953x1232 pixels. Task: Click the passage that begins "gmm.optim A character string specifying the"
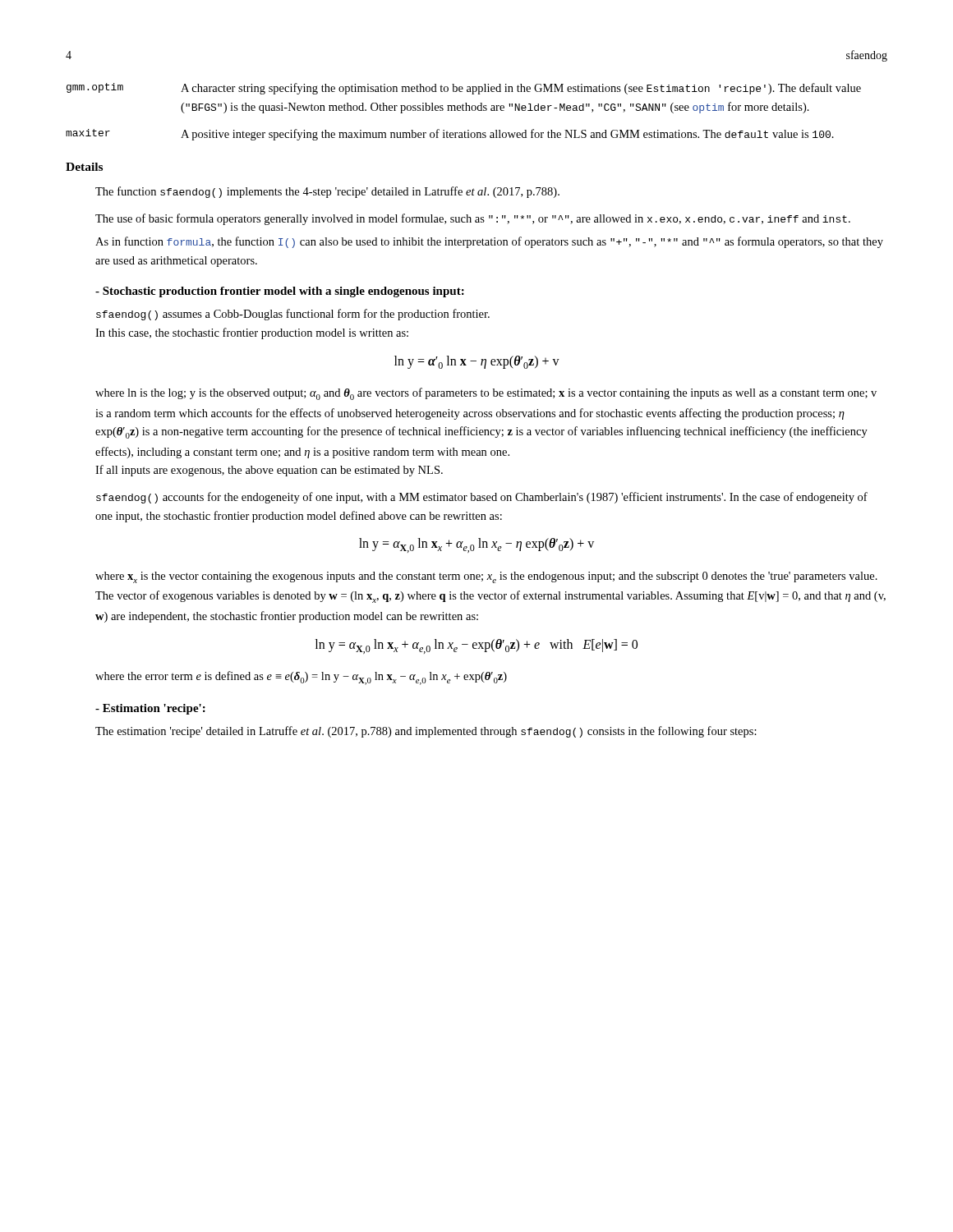(x=476, y=98)
